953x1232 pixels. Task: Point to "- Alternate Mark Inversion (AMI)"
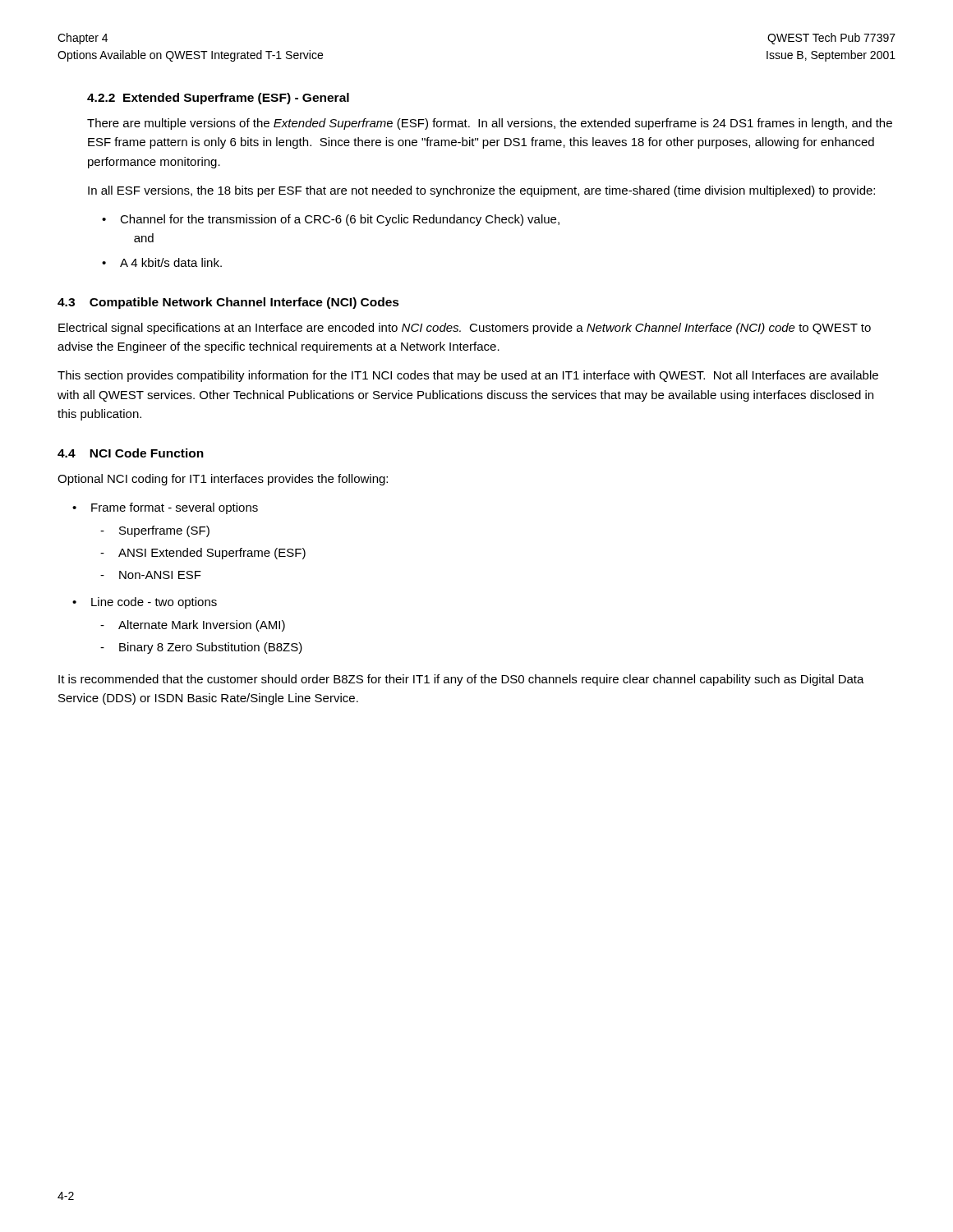(x=193, y=624)
